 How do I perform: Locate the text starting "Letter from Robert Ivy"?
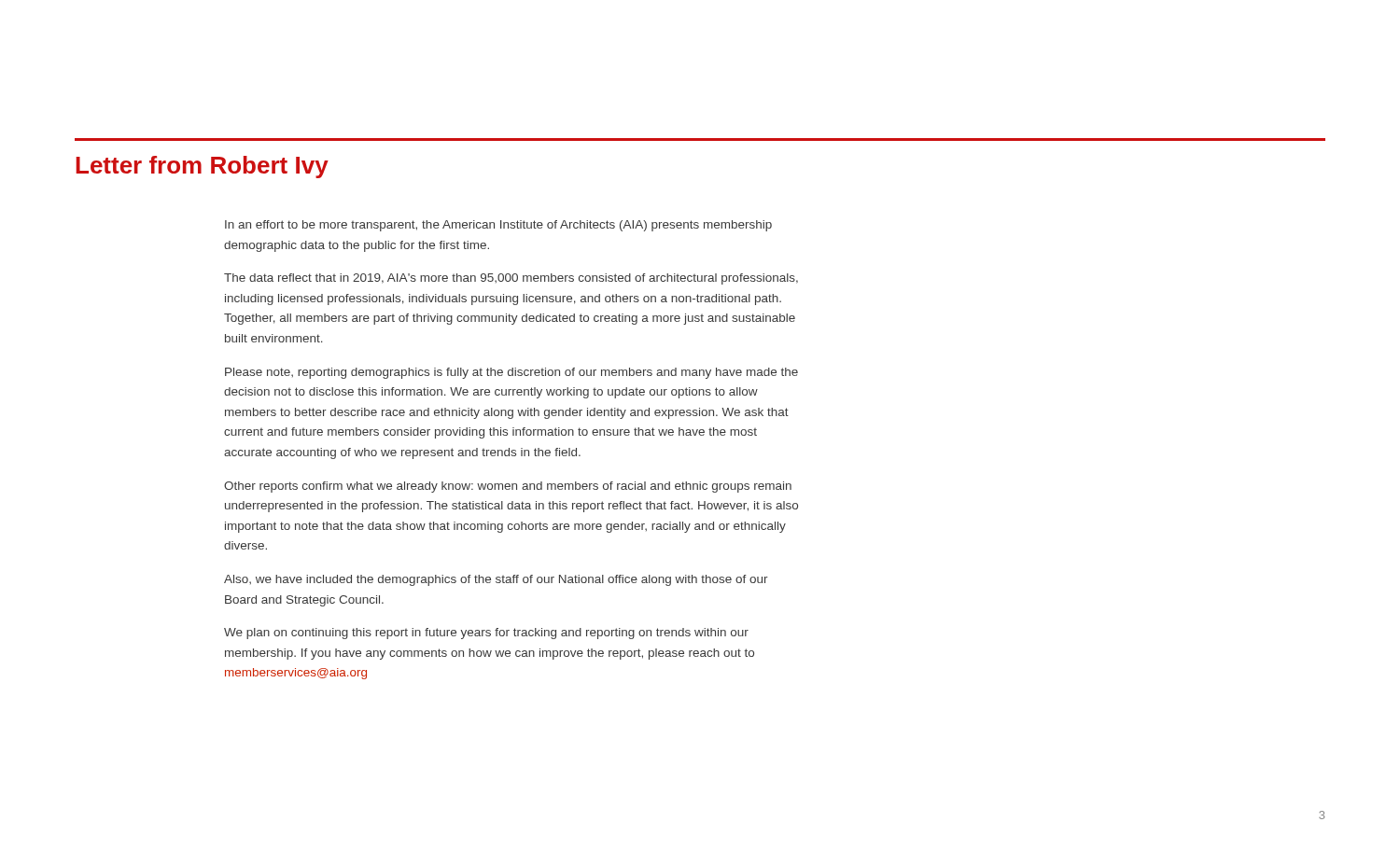click(x=201, y=165)
